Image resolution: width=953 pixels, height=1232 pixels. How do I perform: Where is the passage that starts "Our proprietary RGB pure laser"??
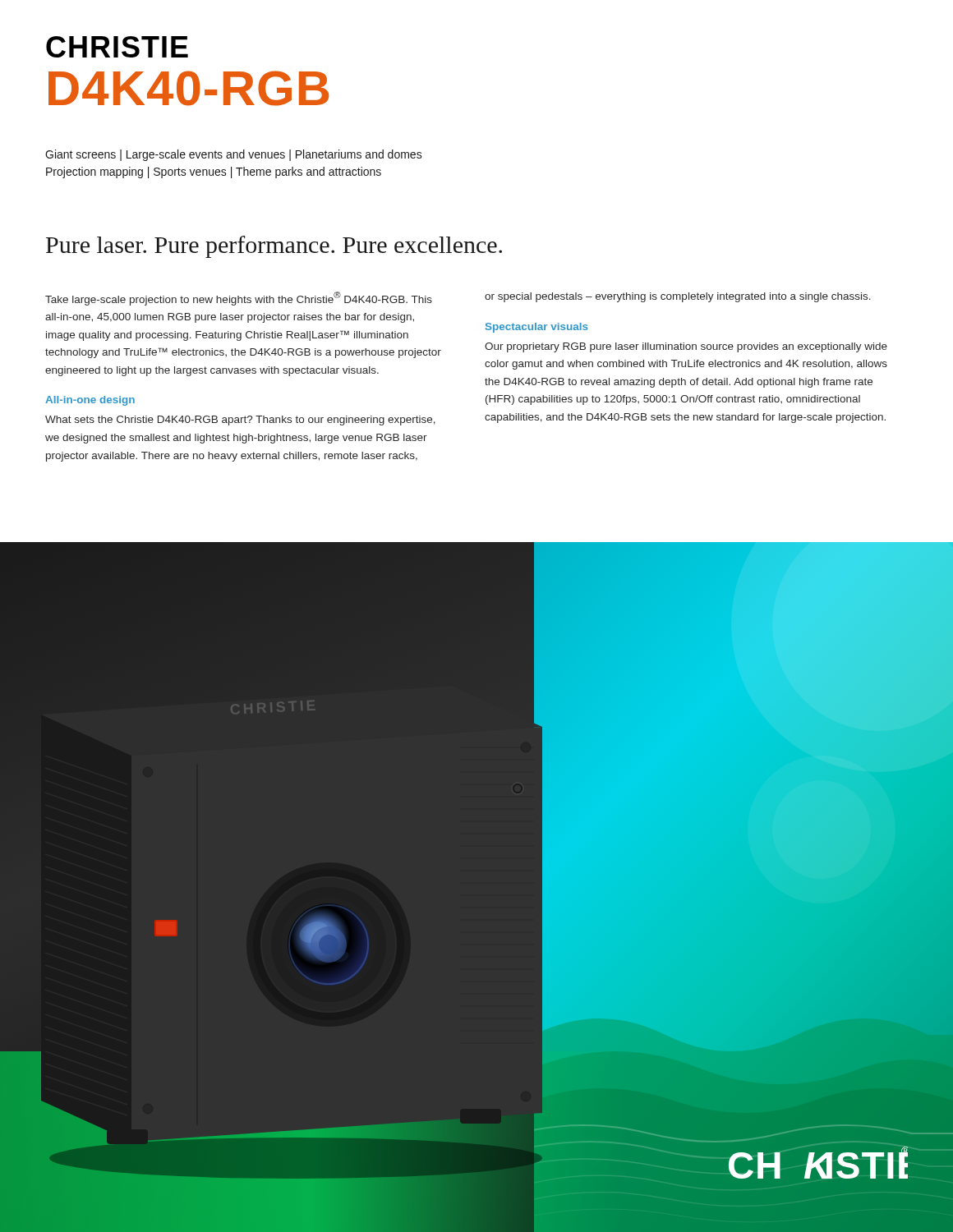click(x=686, y=381)
